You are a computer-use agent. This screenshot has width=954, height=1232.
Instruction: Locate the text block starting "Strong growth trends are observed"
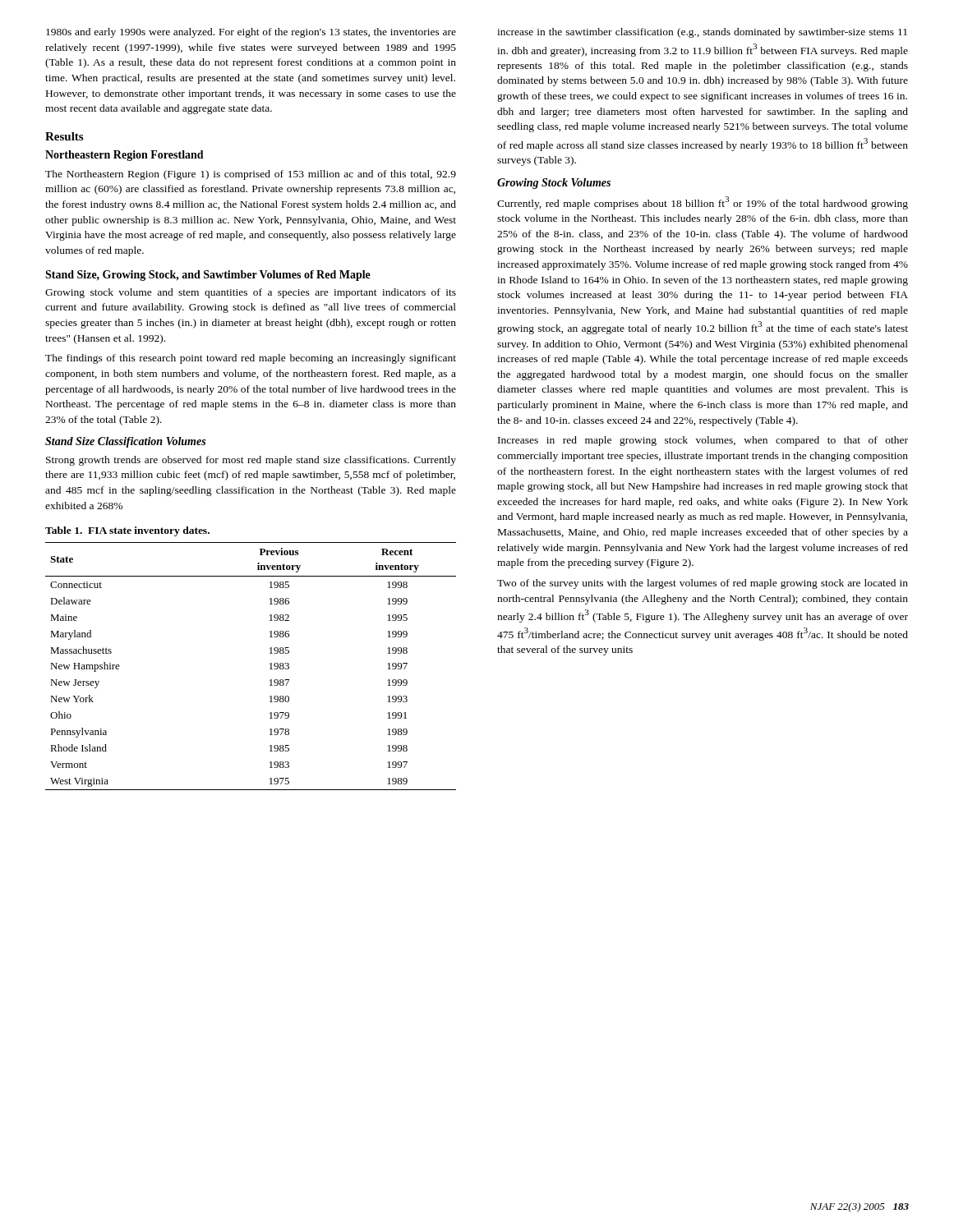[x=251, y=483]
